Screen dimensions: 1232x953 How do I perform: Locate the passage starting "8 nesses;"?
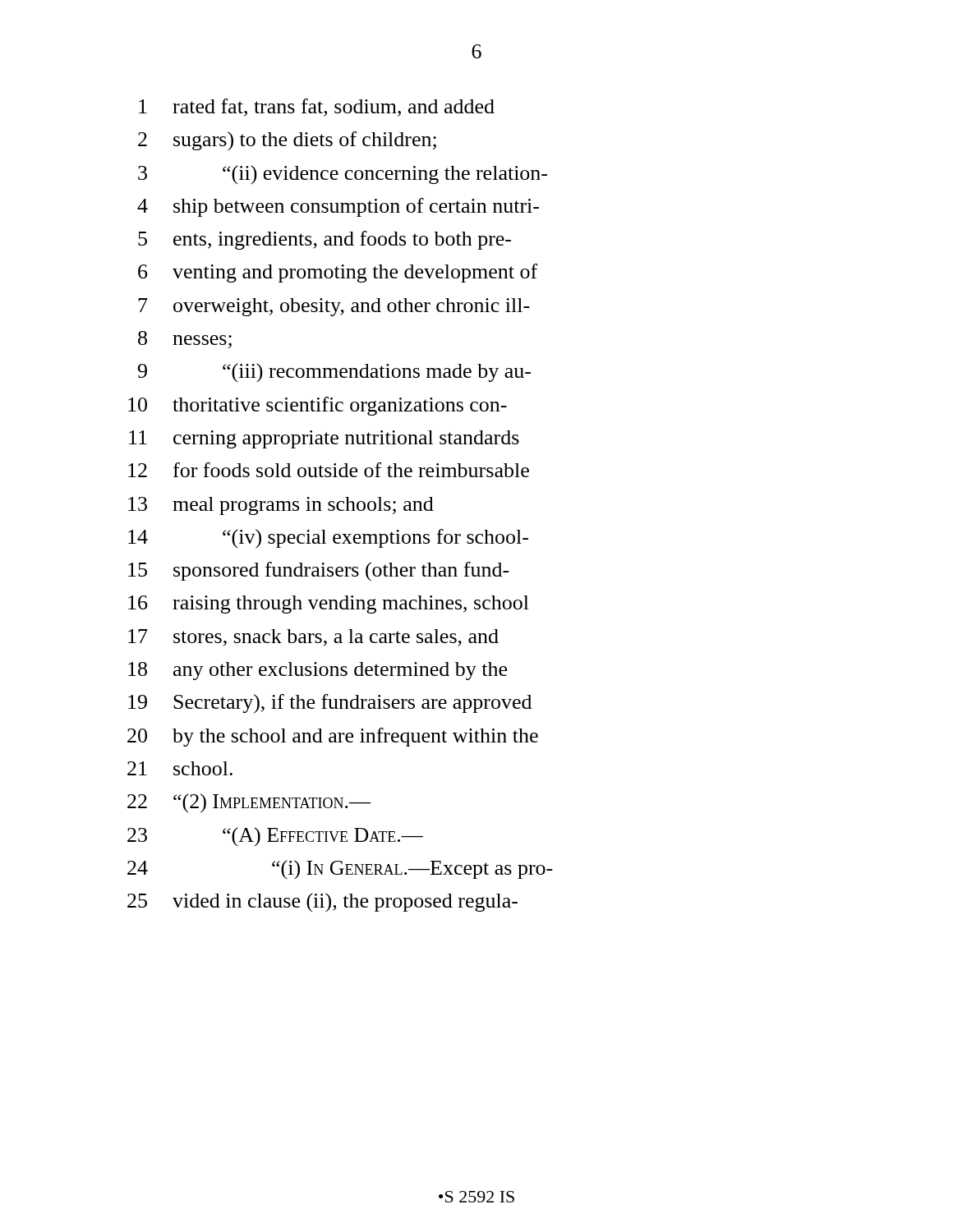[x=185, y=340]
